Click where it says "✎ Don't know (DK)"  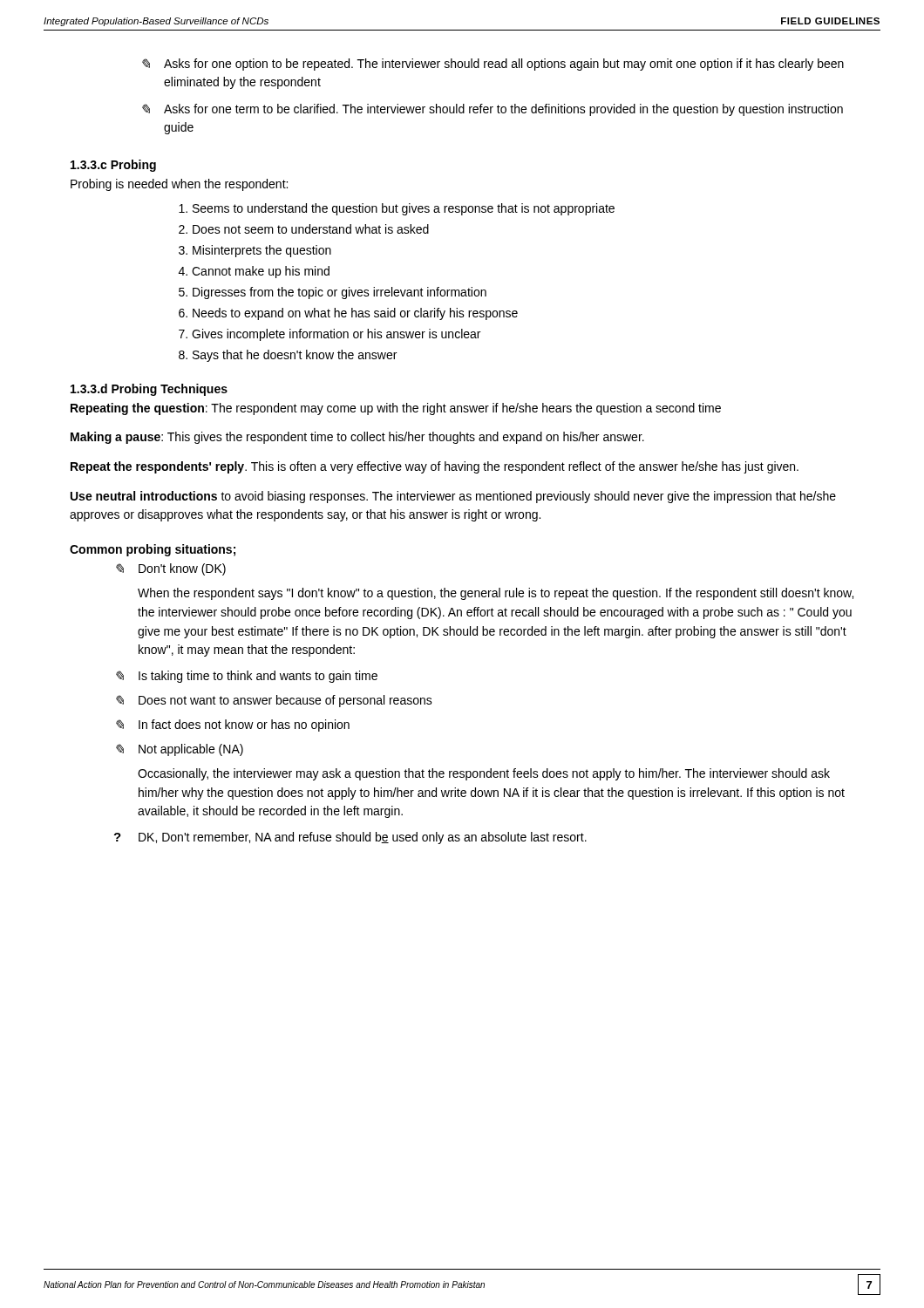coord(171,569)
